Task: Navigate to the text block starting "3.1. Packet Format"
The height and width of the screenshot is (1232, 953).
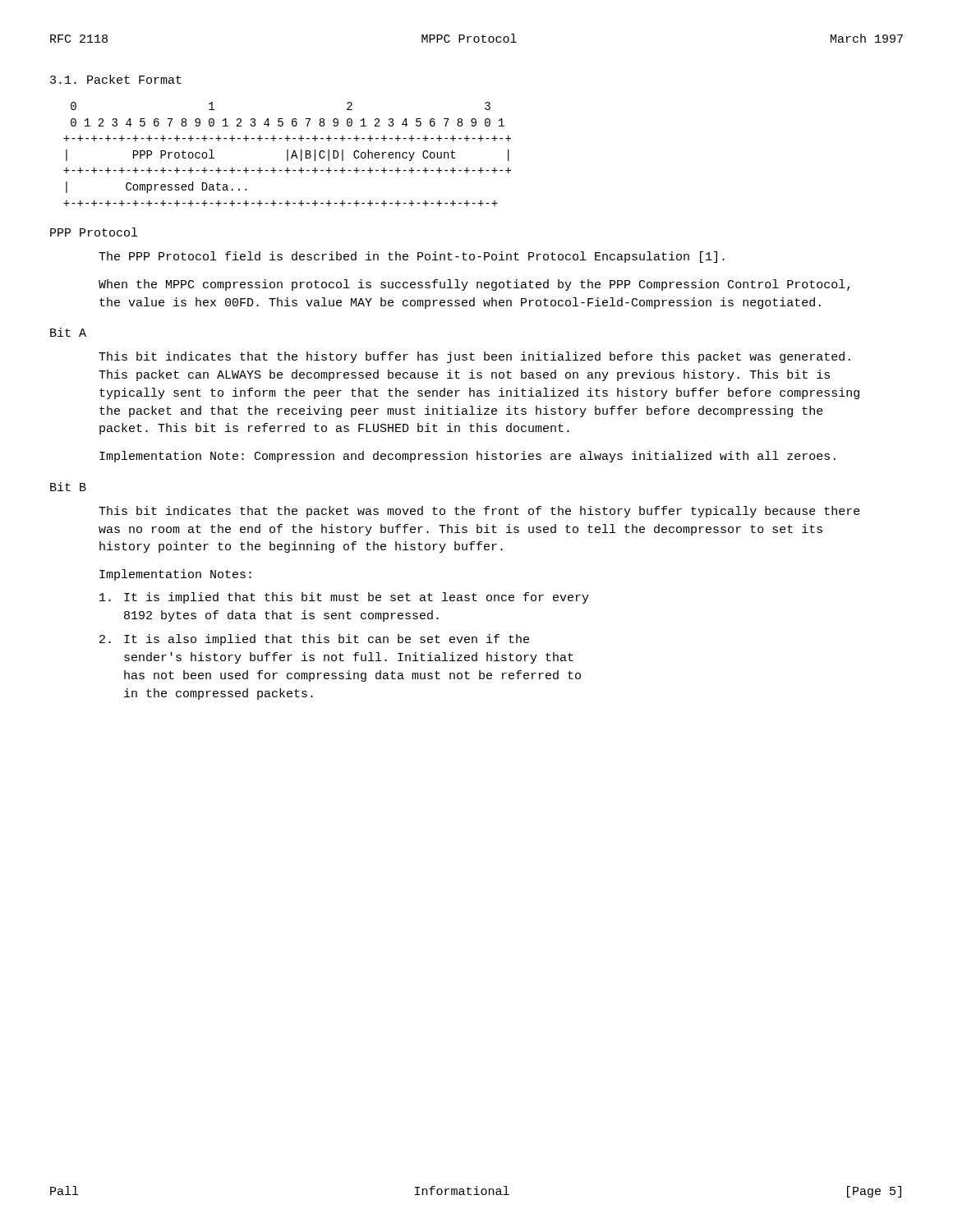Action: pyautogui.click(x=116, y=81)
